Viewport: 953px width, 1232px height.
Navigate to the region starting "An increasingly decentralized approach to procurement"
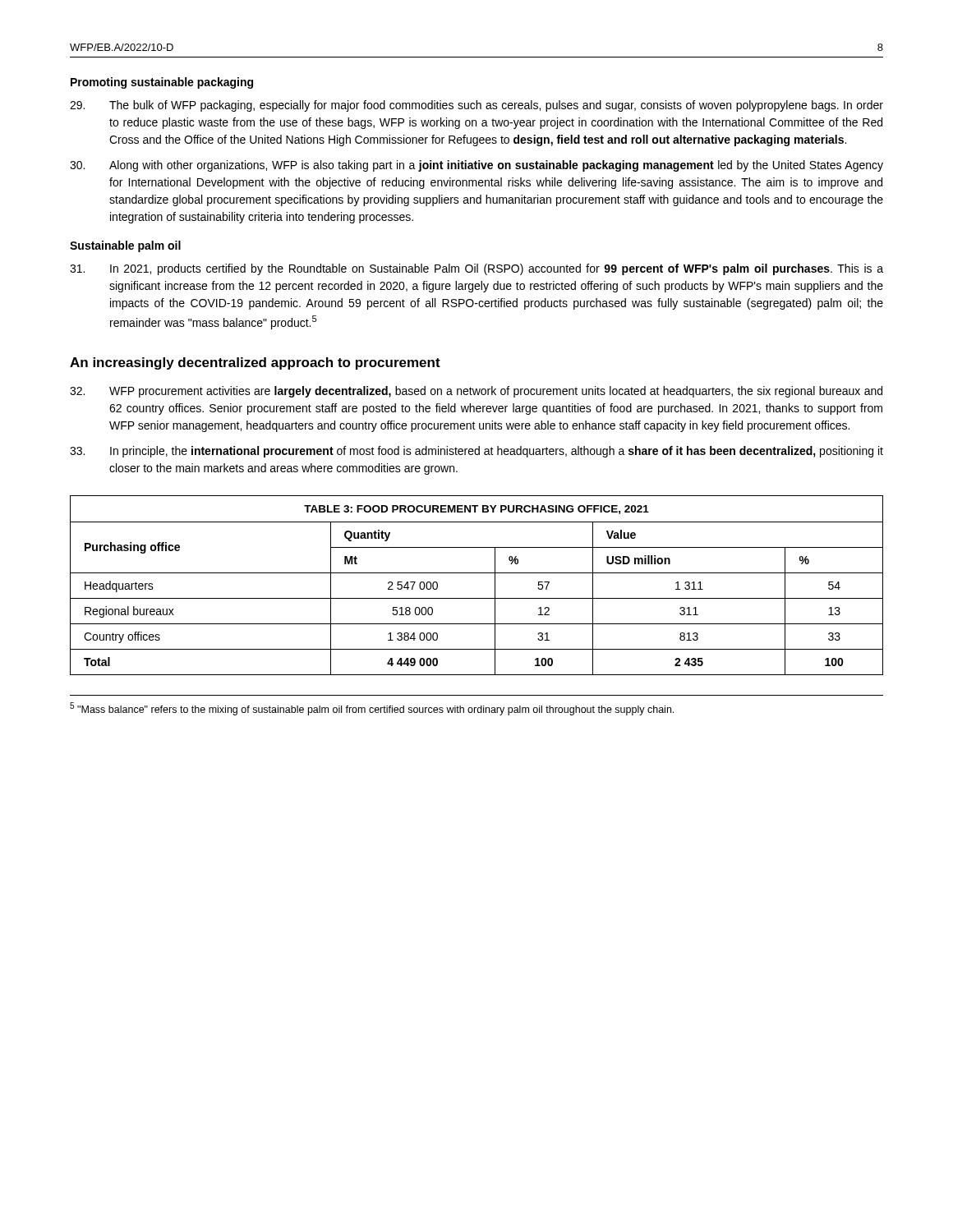255,362
